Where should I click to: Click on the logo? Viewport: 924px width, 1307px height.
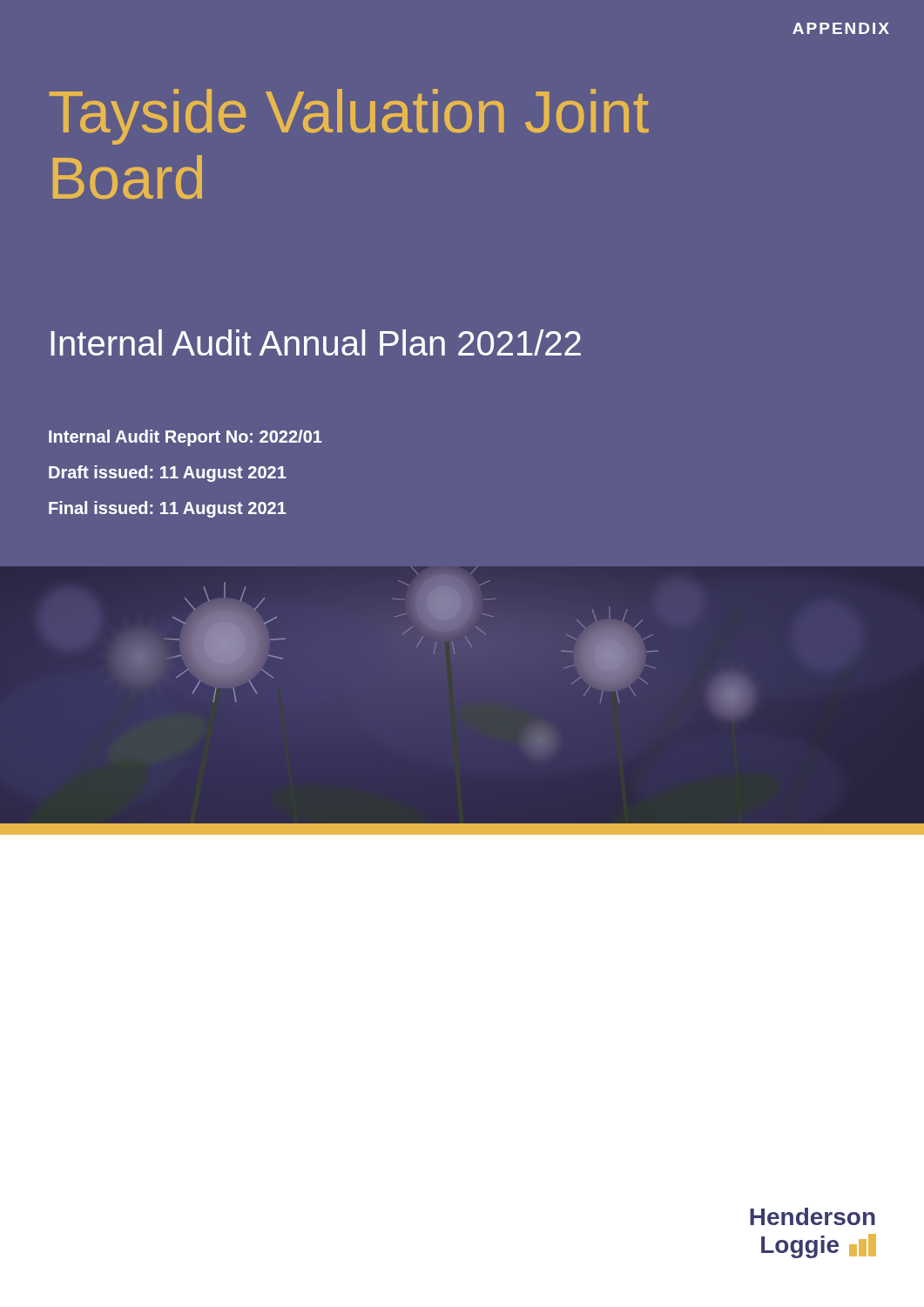point(812,1232)
